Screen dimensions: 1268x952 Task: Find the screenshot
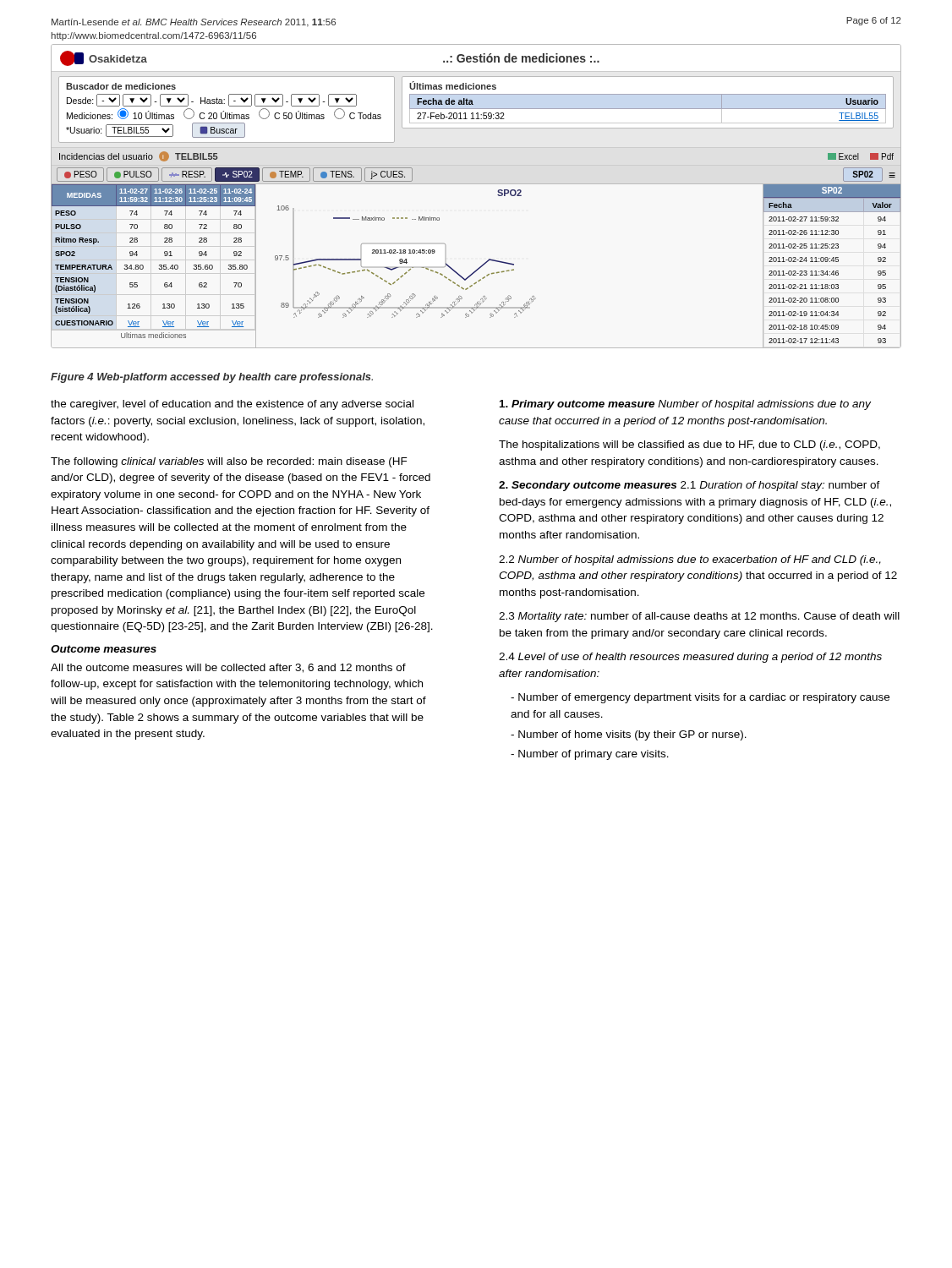point(476,196)
